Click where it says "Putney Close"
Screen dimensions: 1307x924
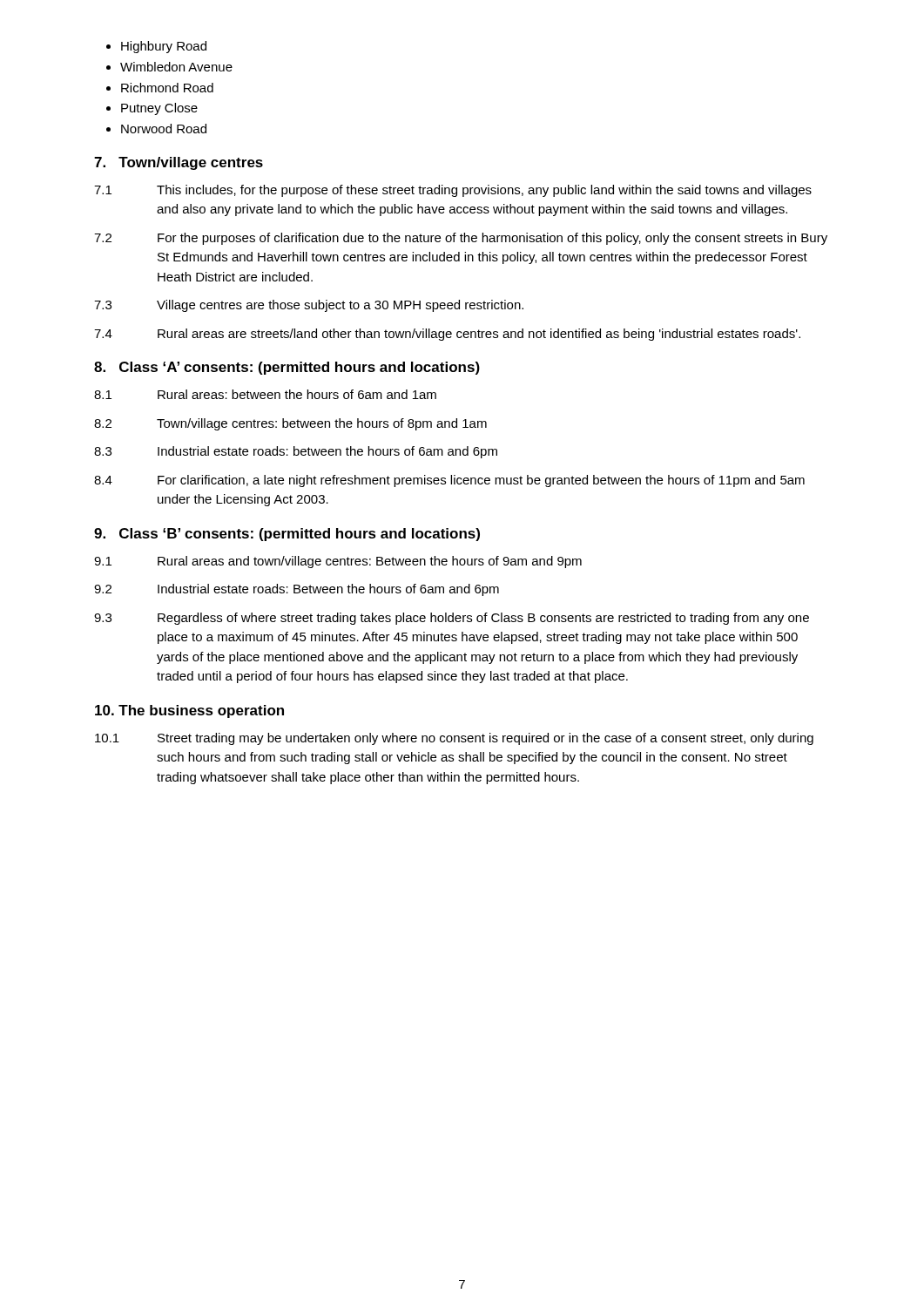159,109
